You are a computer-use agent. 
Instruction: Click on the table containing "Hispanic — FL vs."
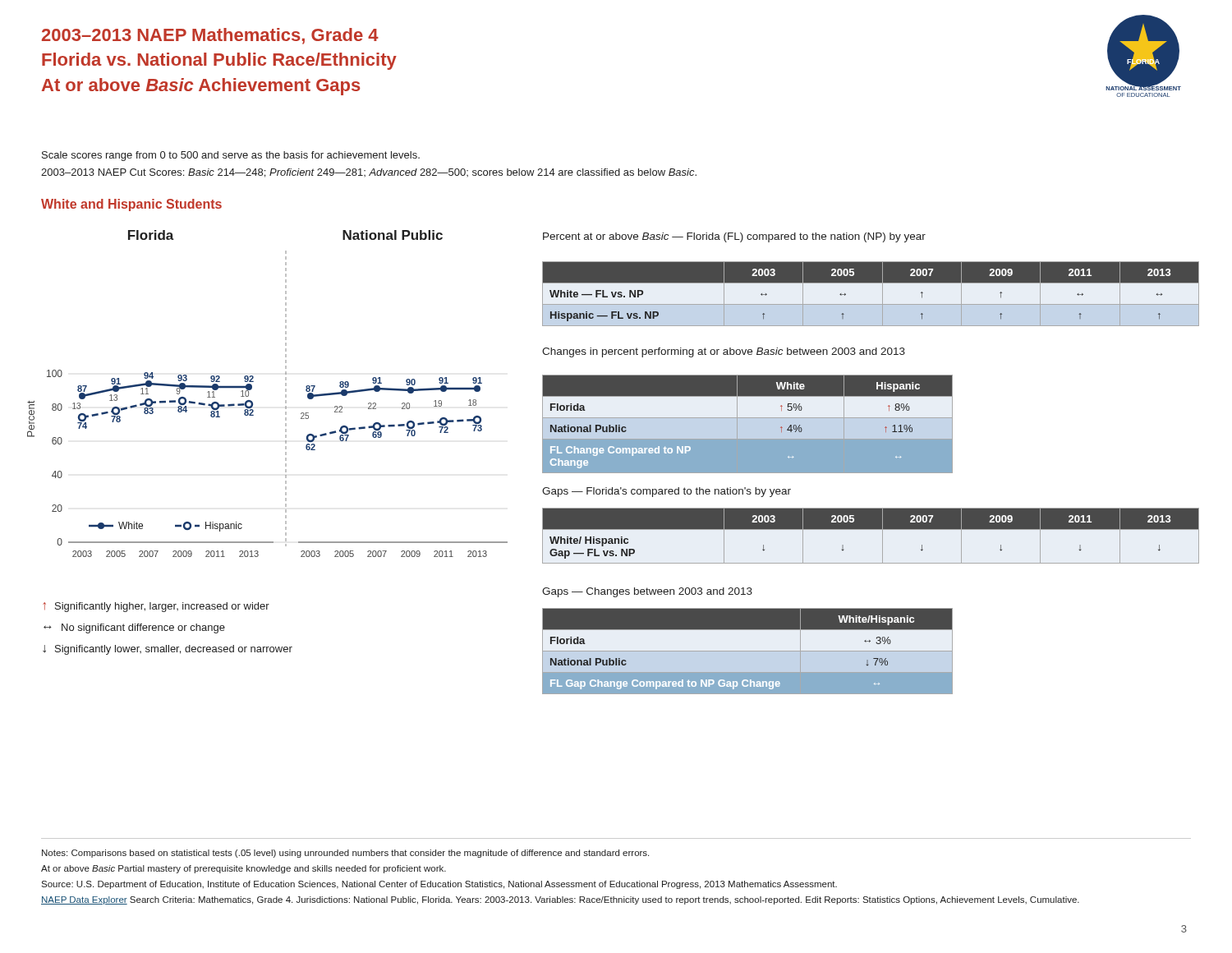pyautogui.click(x=871, y=294)
